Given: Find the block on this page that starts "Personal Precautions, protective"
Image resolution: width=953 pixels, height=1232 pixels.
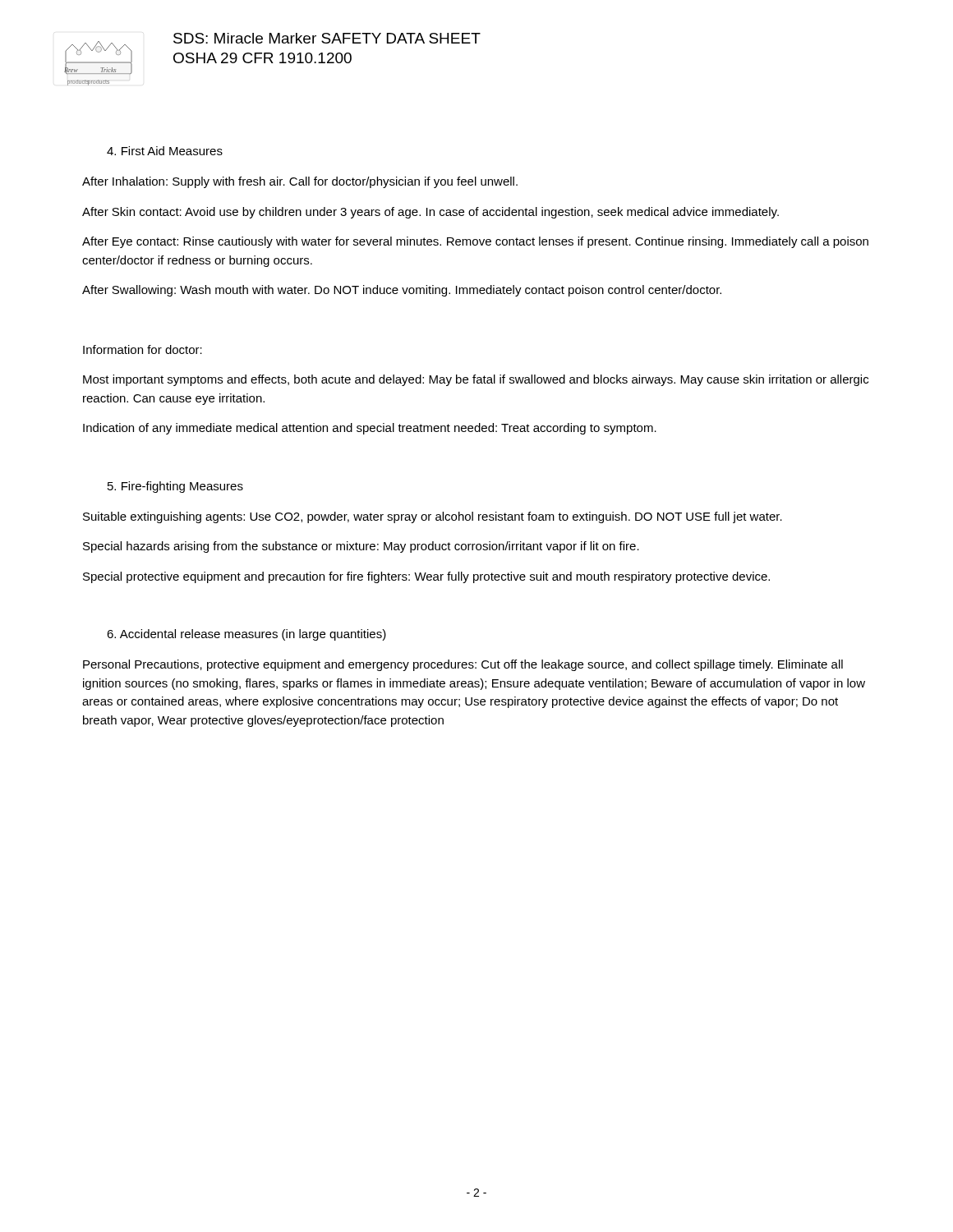Looking at the screenshot, I should click(474, 692).
